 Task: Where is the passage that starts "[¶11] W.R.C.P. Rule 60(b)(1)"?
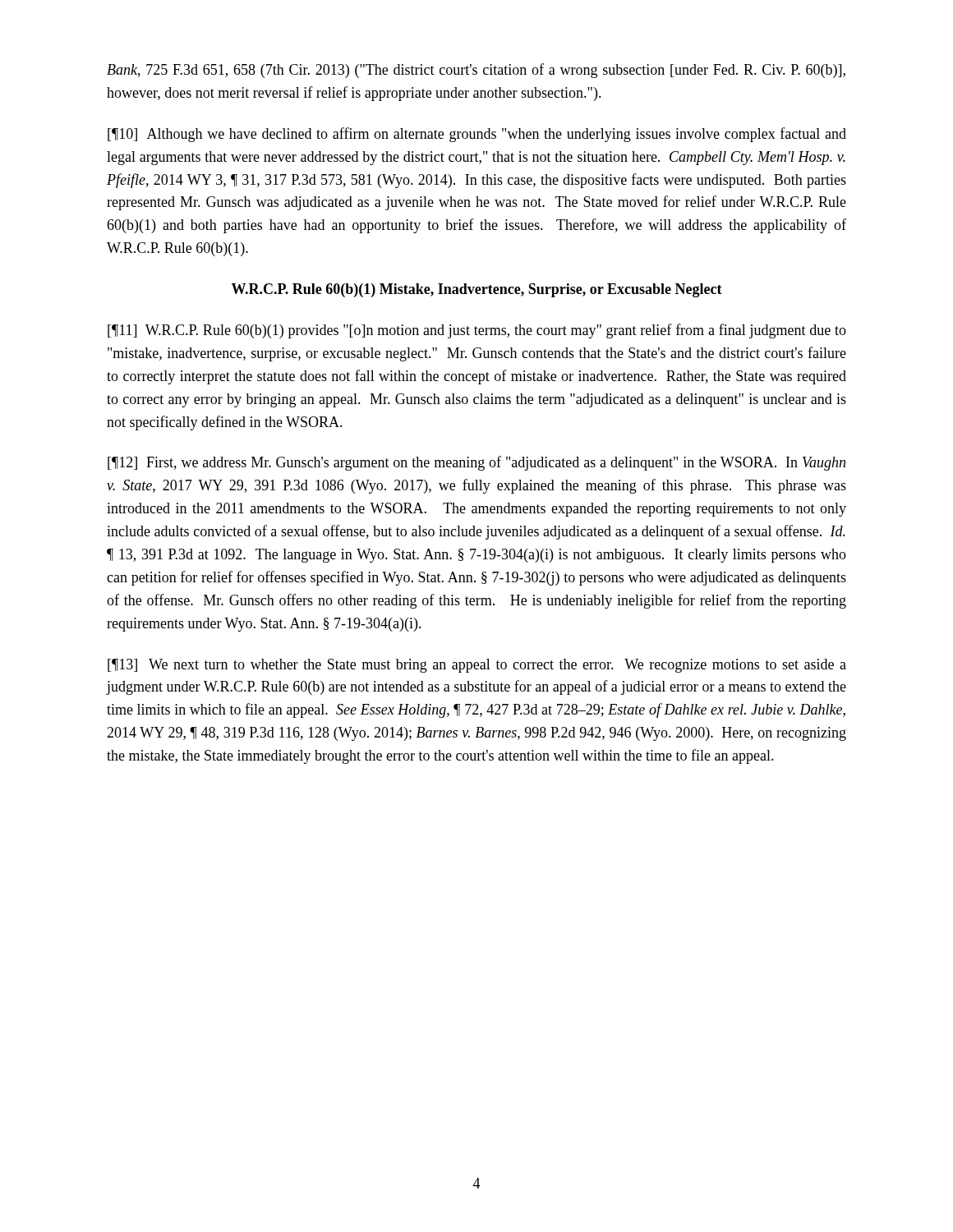(x=476, y=376)
